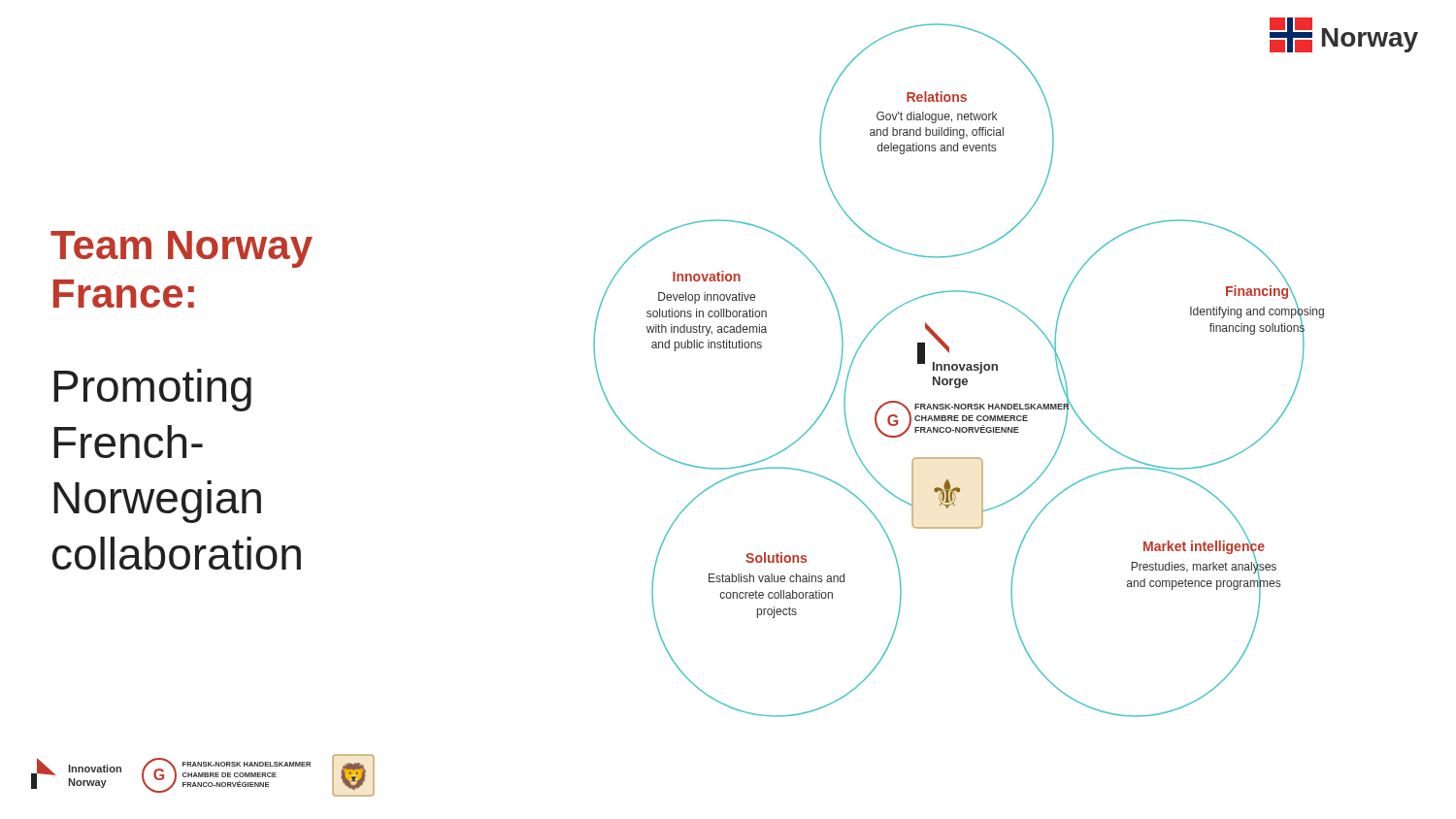The image size is (1456, 819).
Task: Locate the title that reads "Team Norway France:"
Action: click(x=182, y=269)
